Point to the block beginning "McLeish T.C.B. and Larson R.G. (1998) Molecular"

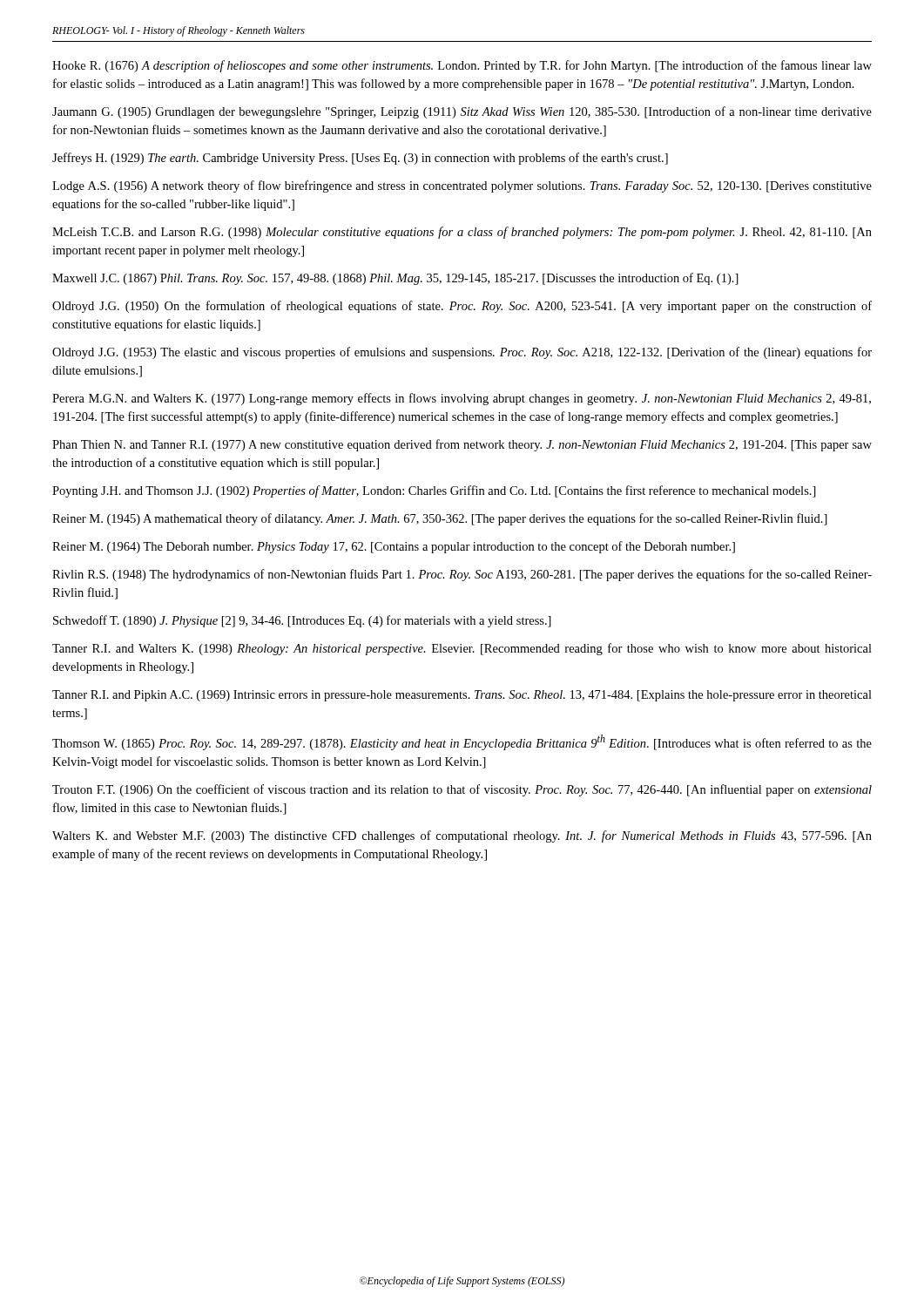point(462,241)
